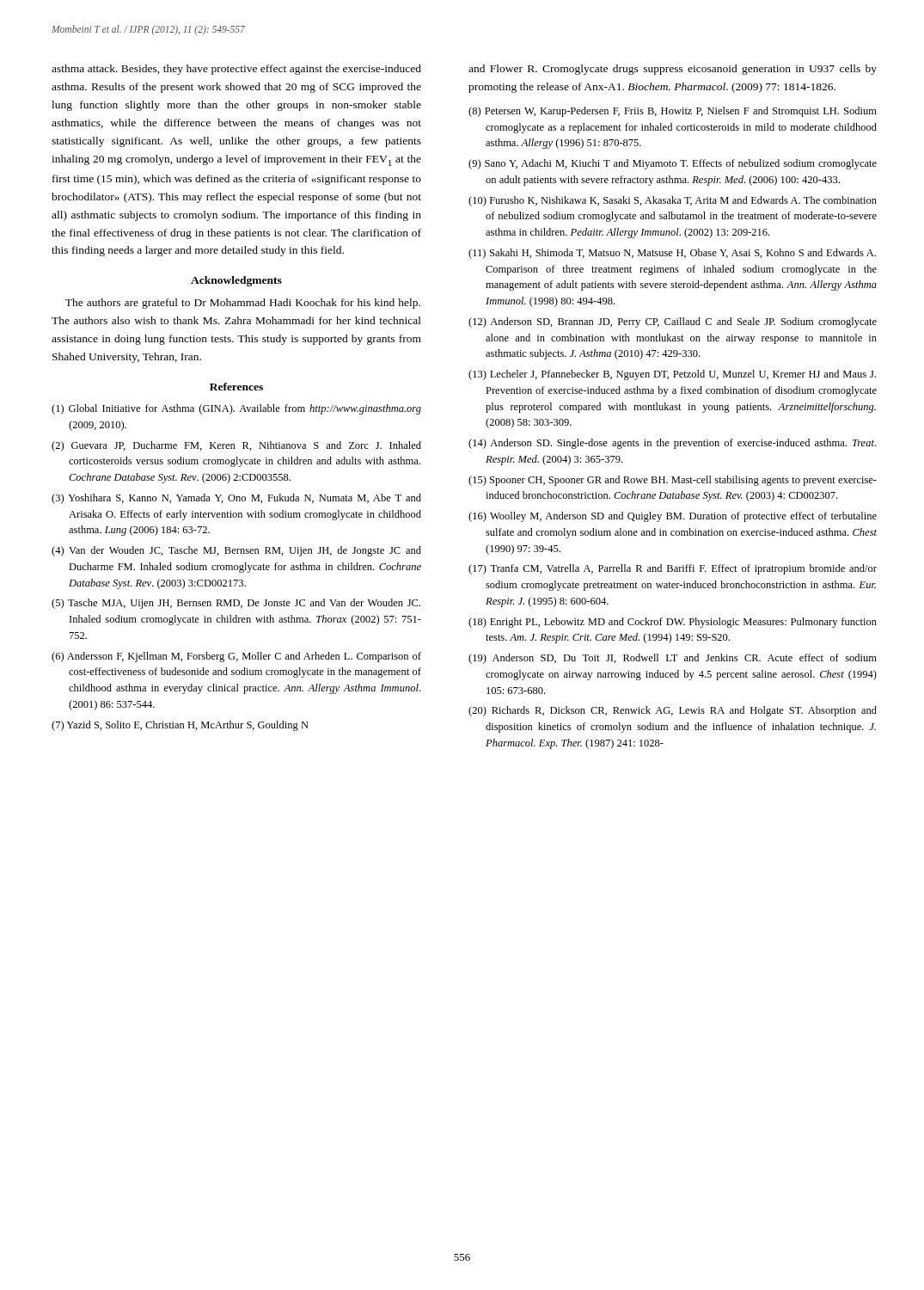Click on the passage starting "and Flower R."
The width and height of the screenshot is (924, 1290).
point(673,77)
